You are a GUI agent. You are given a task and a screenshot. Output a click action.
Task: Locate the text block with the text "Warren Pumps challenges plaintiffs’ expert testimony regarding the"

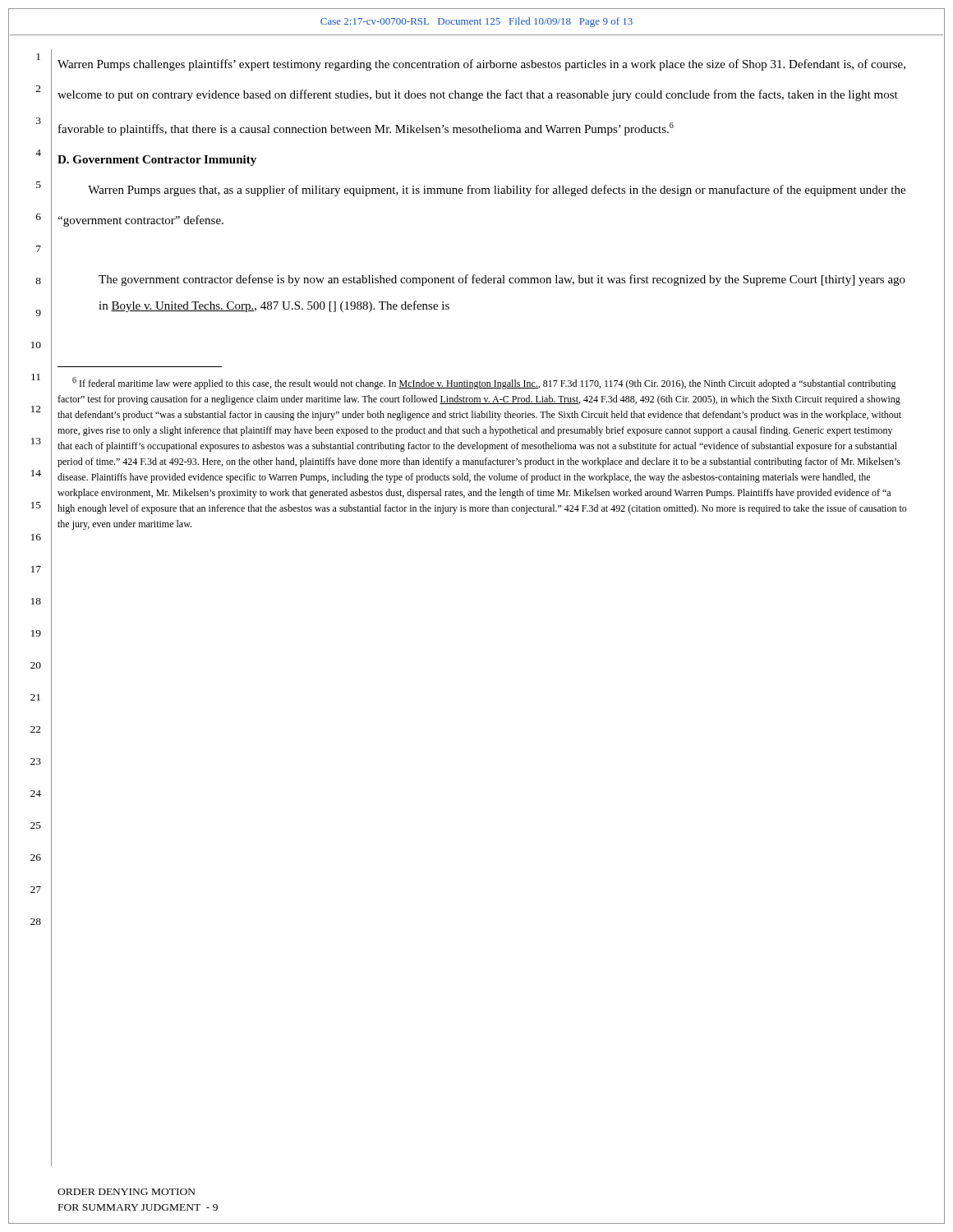click(482, 97)
